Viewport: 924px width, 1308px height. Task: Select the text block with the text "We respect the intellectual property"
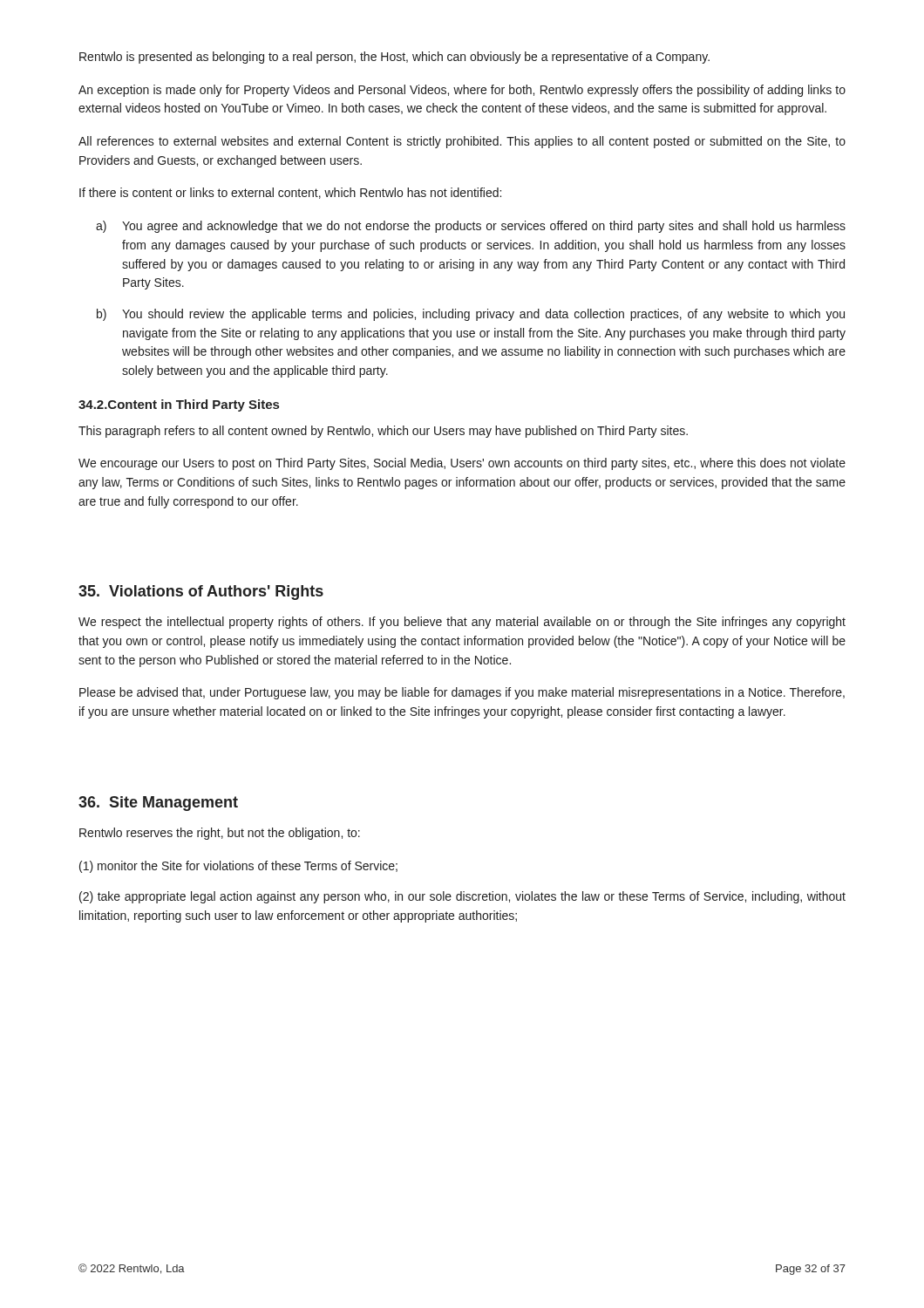point(462,641)
